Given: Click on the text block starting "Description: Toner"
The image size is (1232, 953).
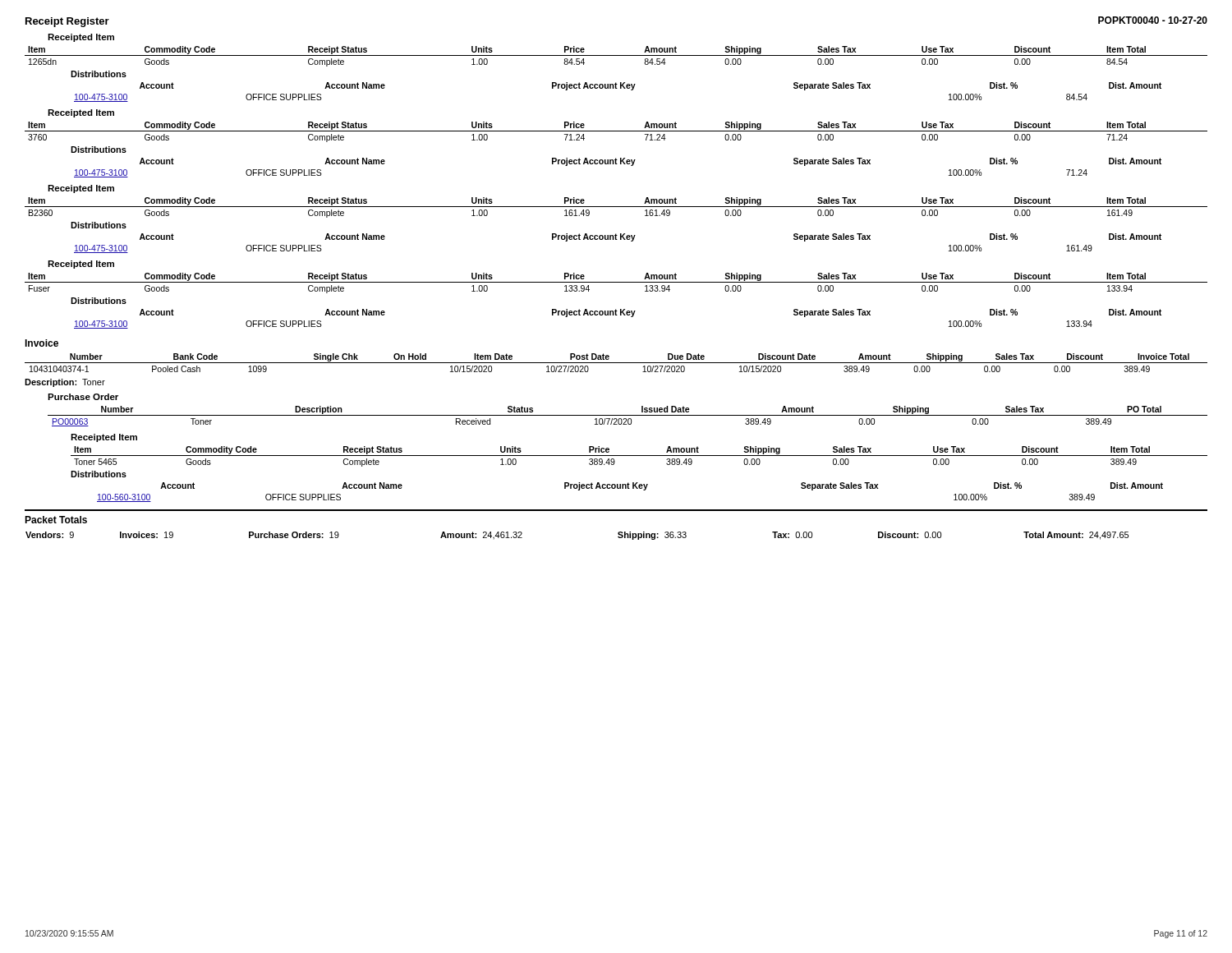Looking at the screenshot, I should (65, 382).
